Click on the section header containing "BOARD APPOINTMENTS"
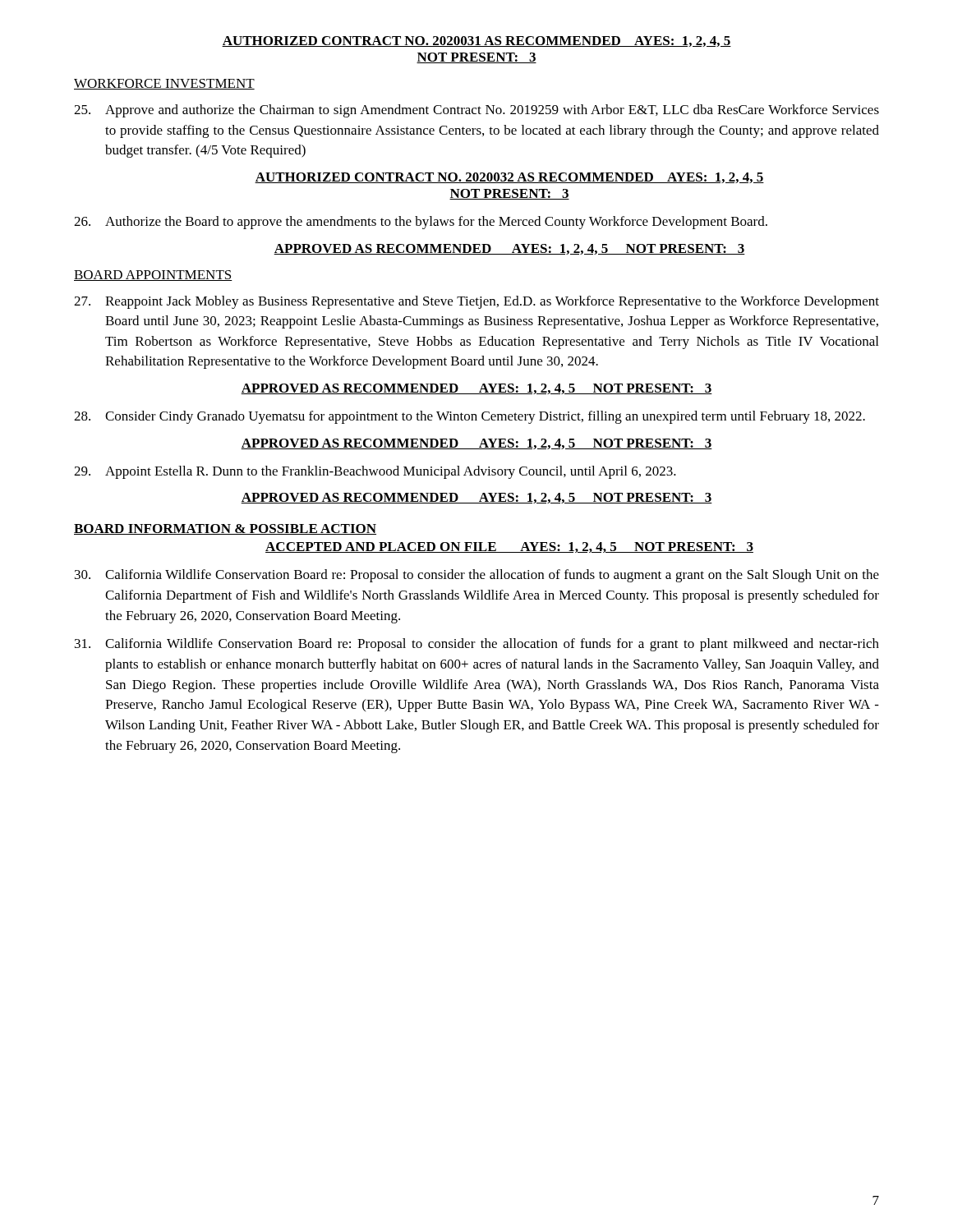953x1232 pixels. (x=153, y=274)
